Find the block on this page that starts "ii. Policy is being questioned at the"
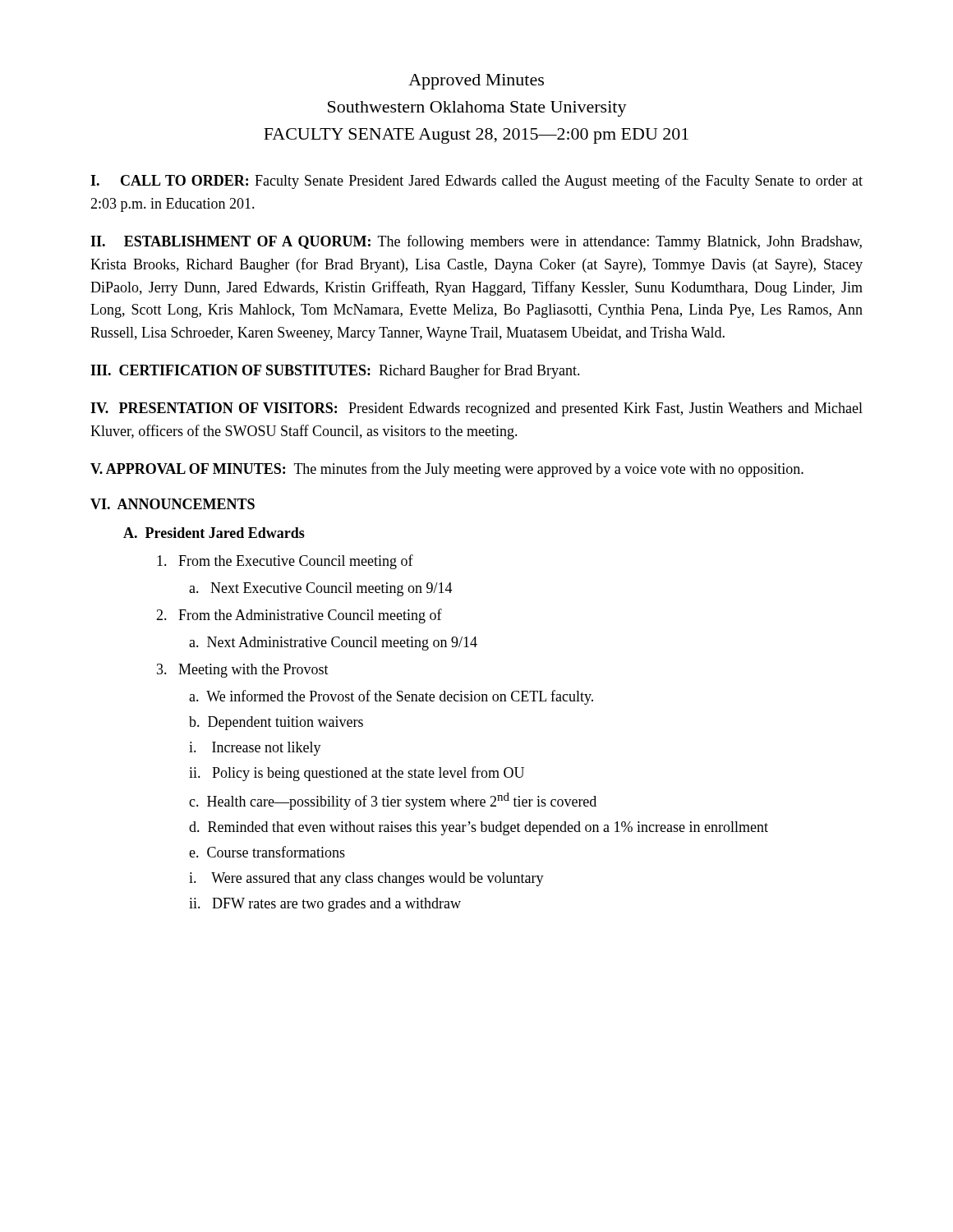This screenshot has width=953, height=1232. (357, 773)
